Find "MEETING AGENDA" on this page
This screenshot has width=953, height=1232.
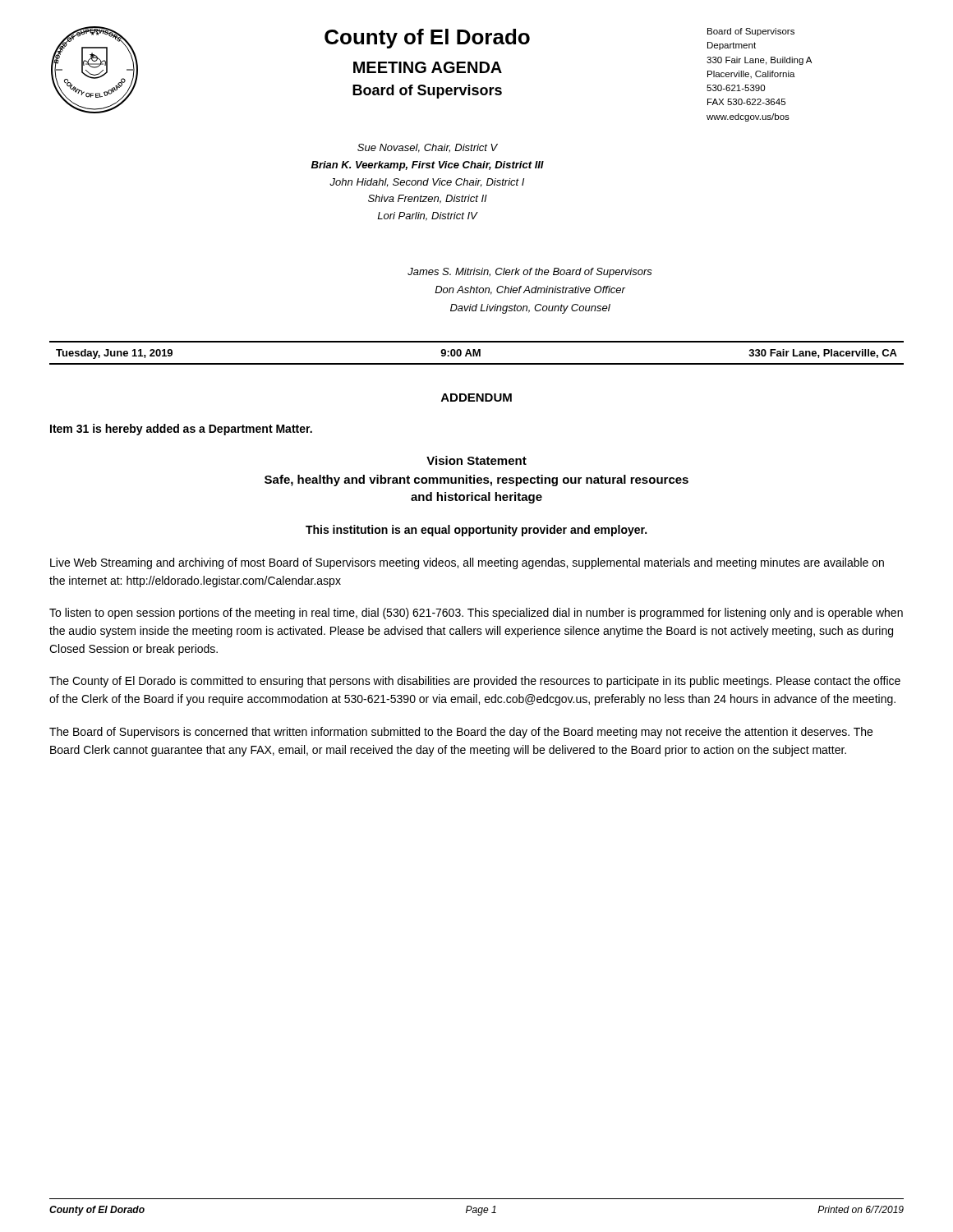(x=427, y=67)
